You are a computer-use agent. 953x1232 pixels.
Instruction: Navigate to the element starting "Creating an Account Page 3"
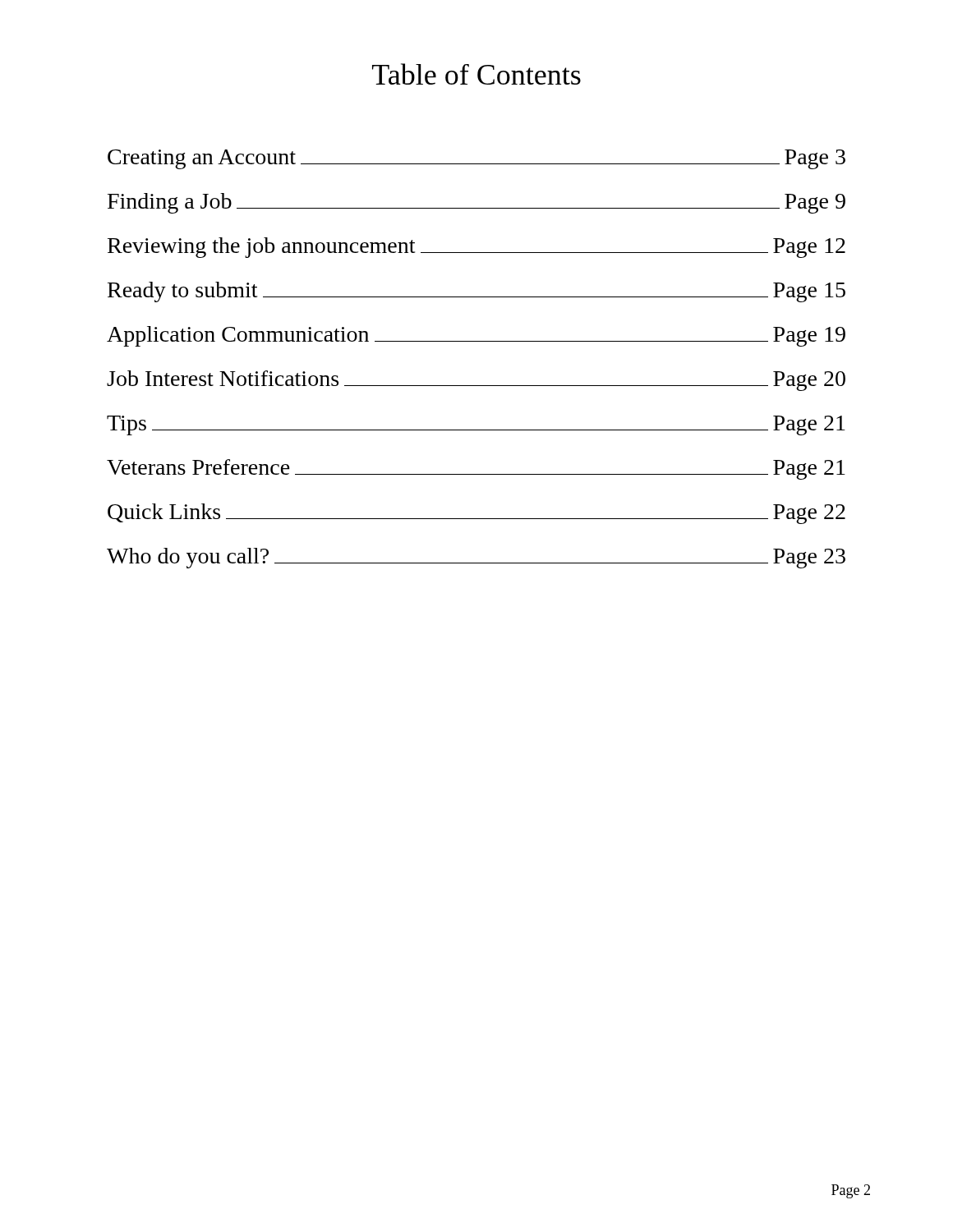476,157
